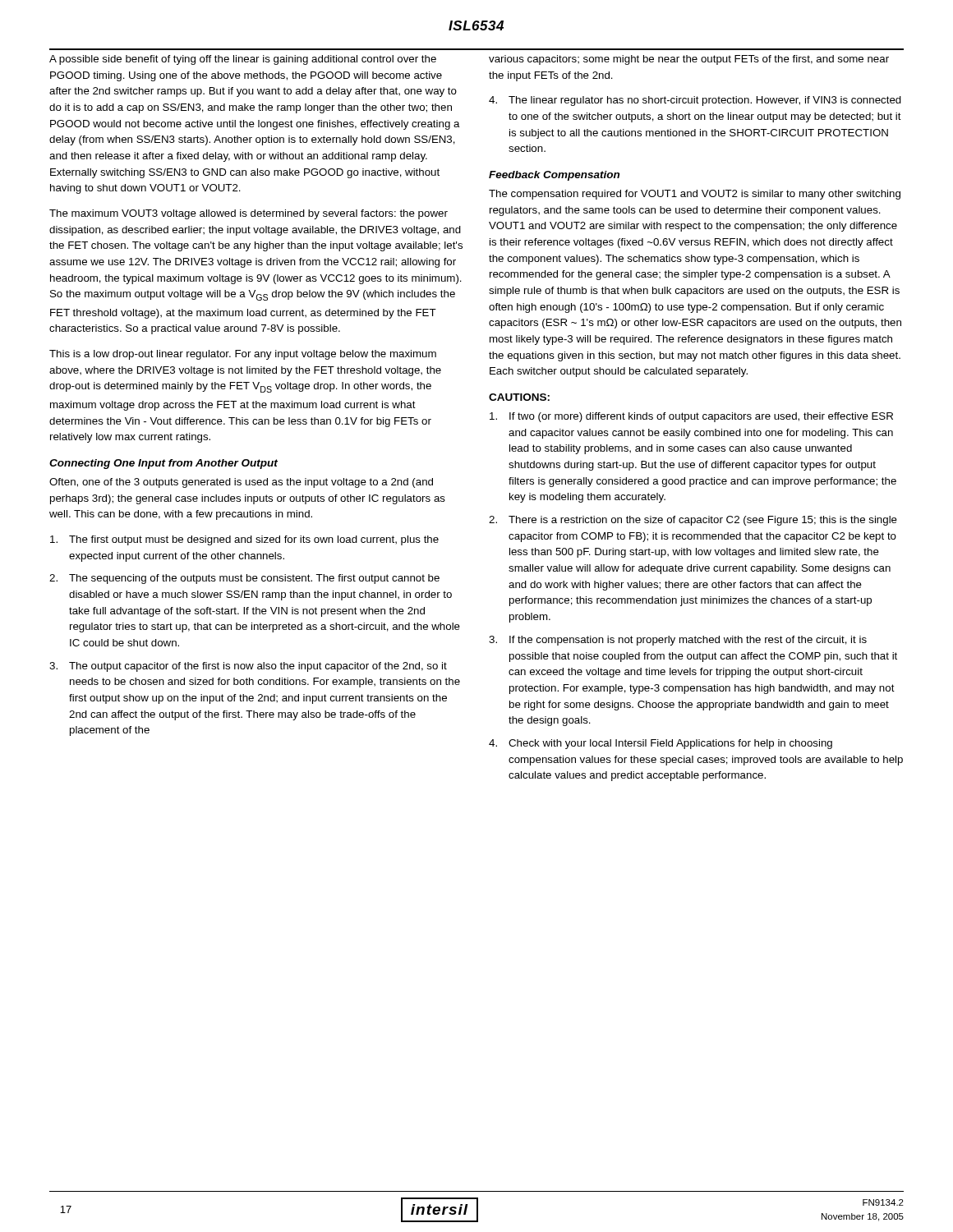953x1232 pixels.
Task: Navigate to the passage starting "Connecting One Input from"
Action: (x=163, y=463)
